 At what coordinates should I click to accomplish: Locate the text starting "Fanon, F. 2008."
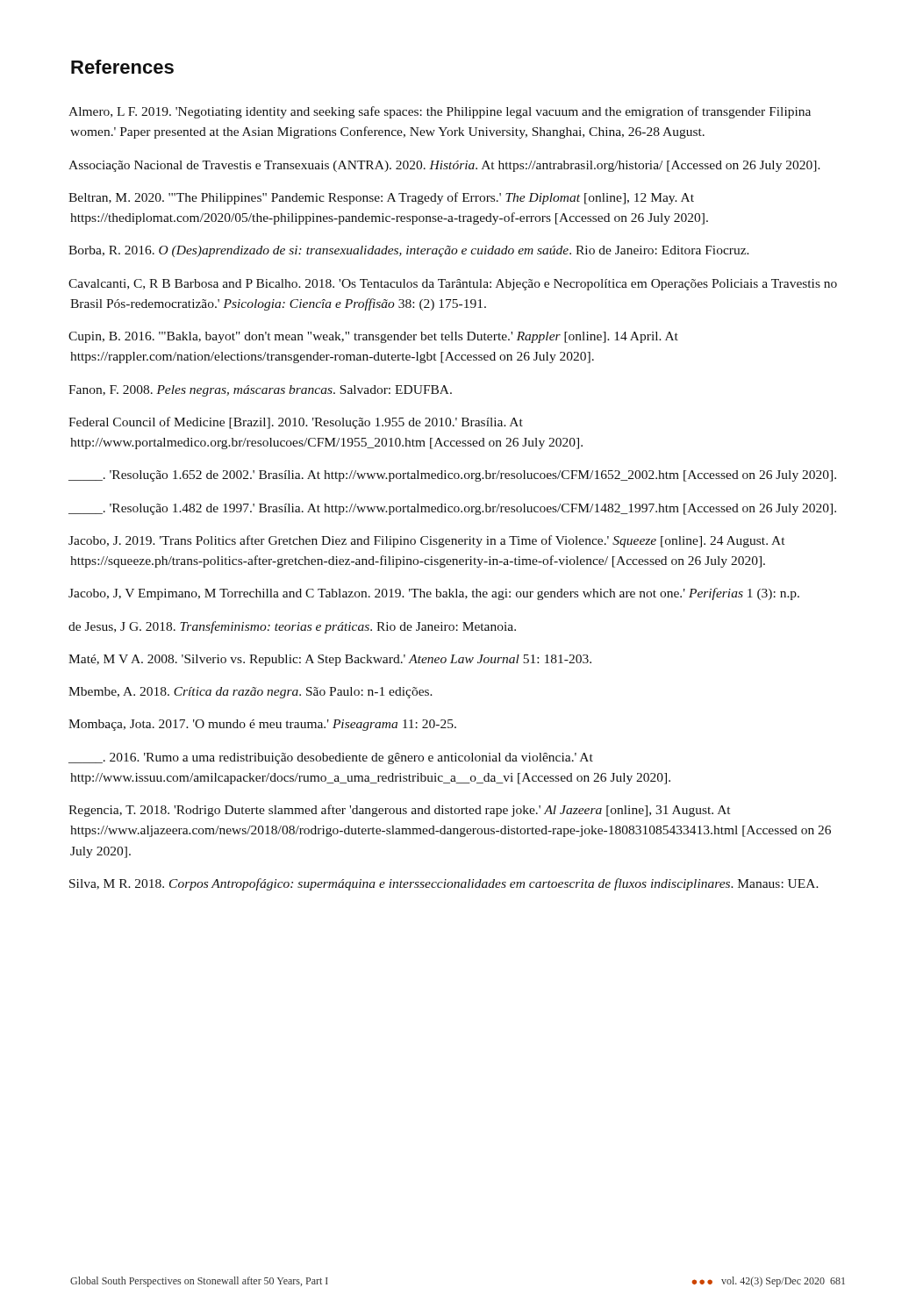coord(261,389)
